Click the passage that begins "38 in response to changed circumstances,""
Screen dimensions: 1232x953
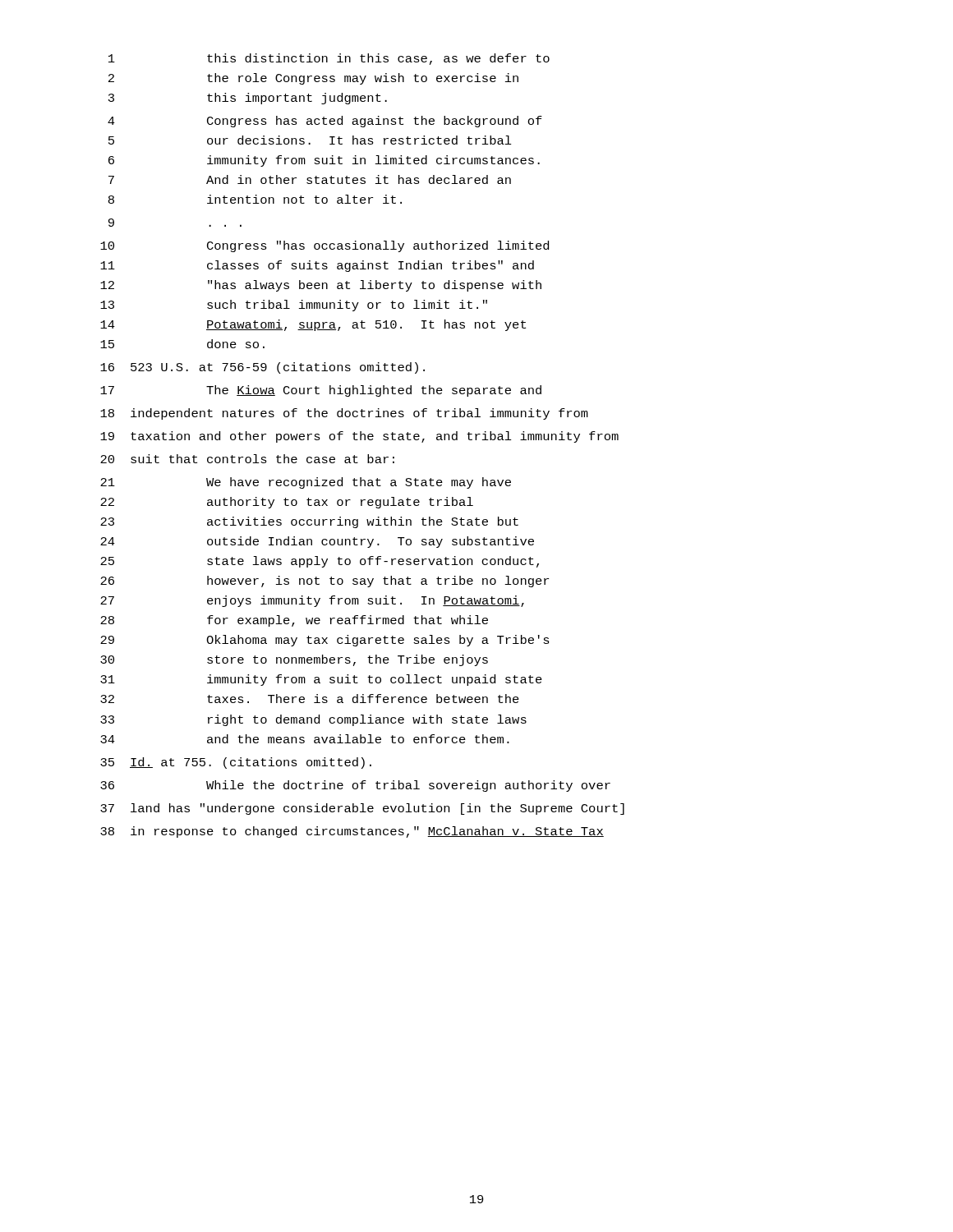point(476,832)
